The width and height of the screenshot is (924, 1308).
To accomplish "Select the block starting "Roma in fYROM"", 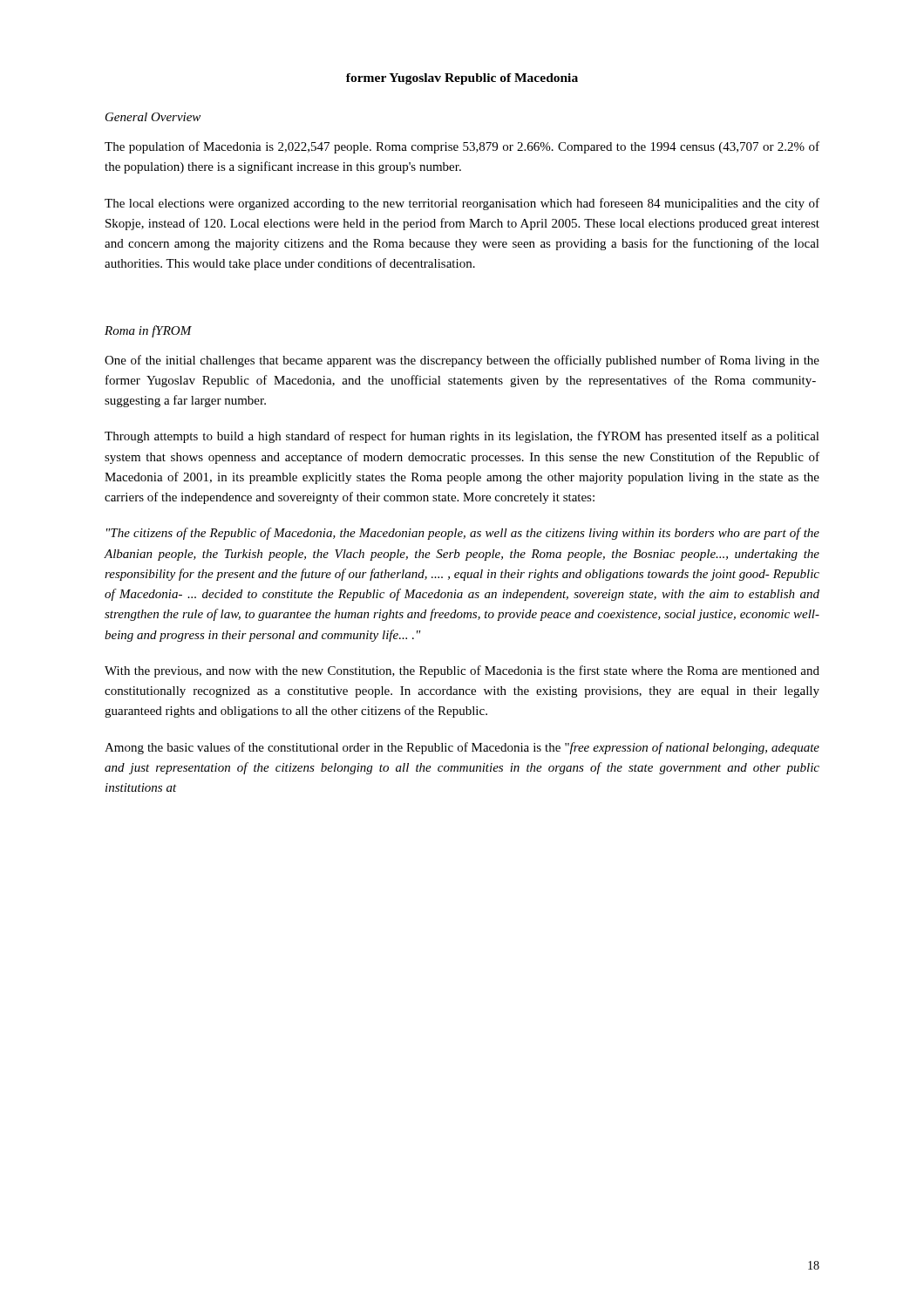I will (148, 330).
